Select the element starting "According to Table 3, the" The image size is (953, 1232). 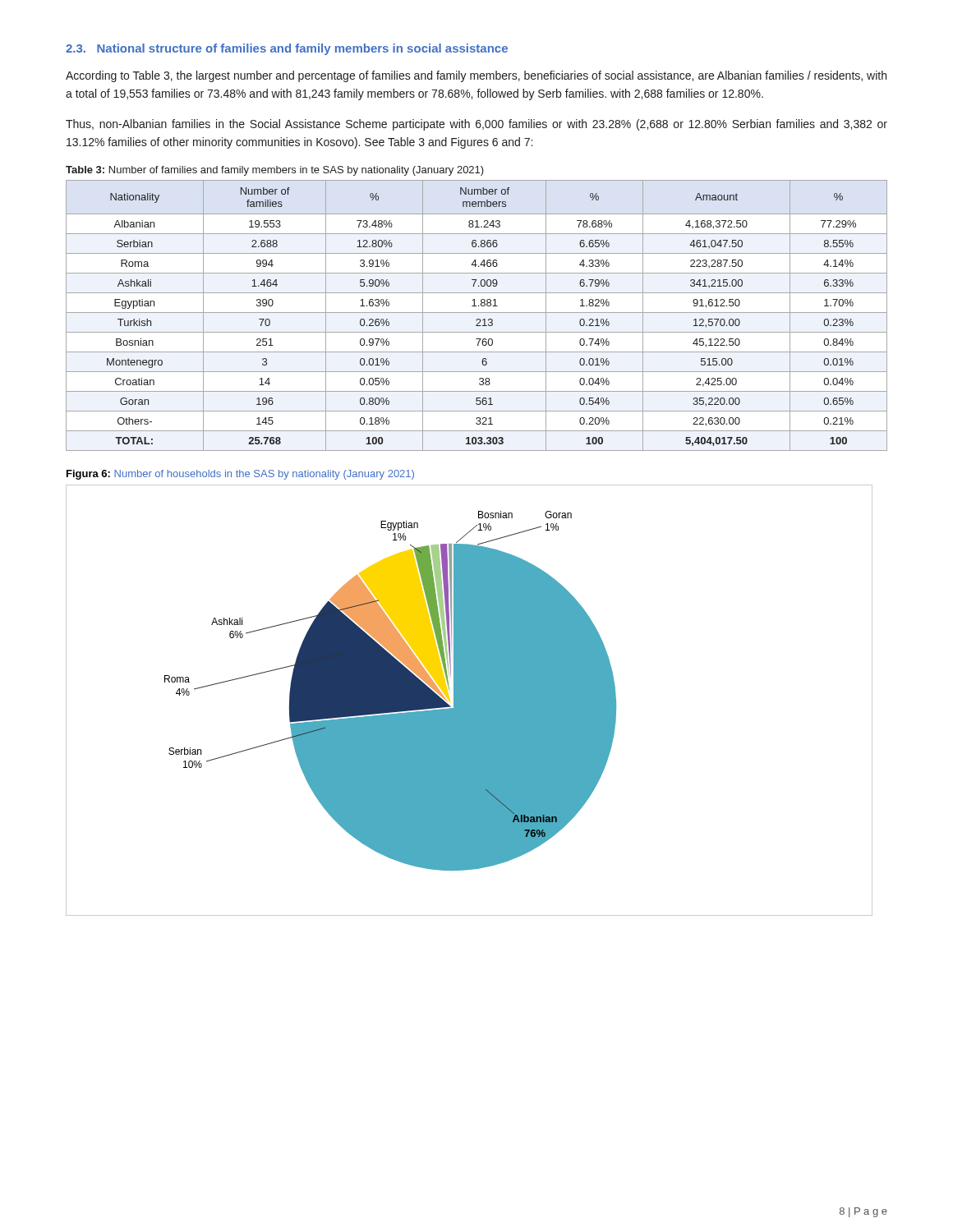[x=476, y=85]
